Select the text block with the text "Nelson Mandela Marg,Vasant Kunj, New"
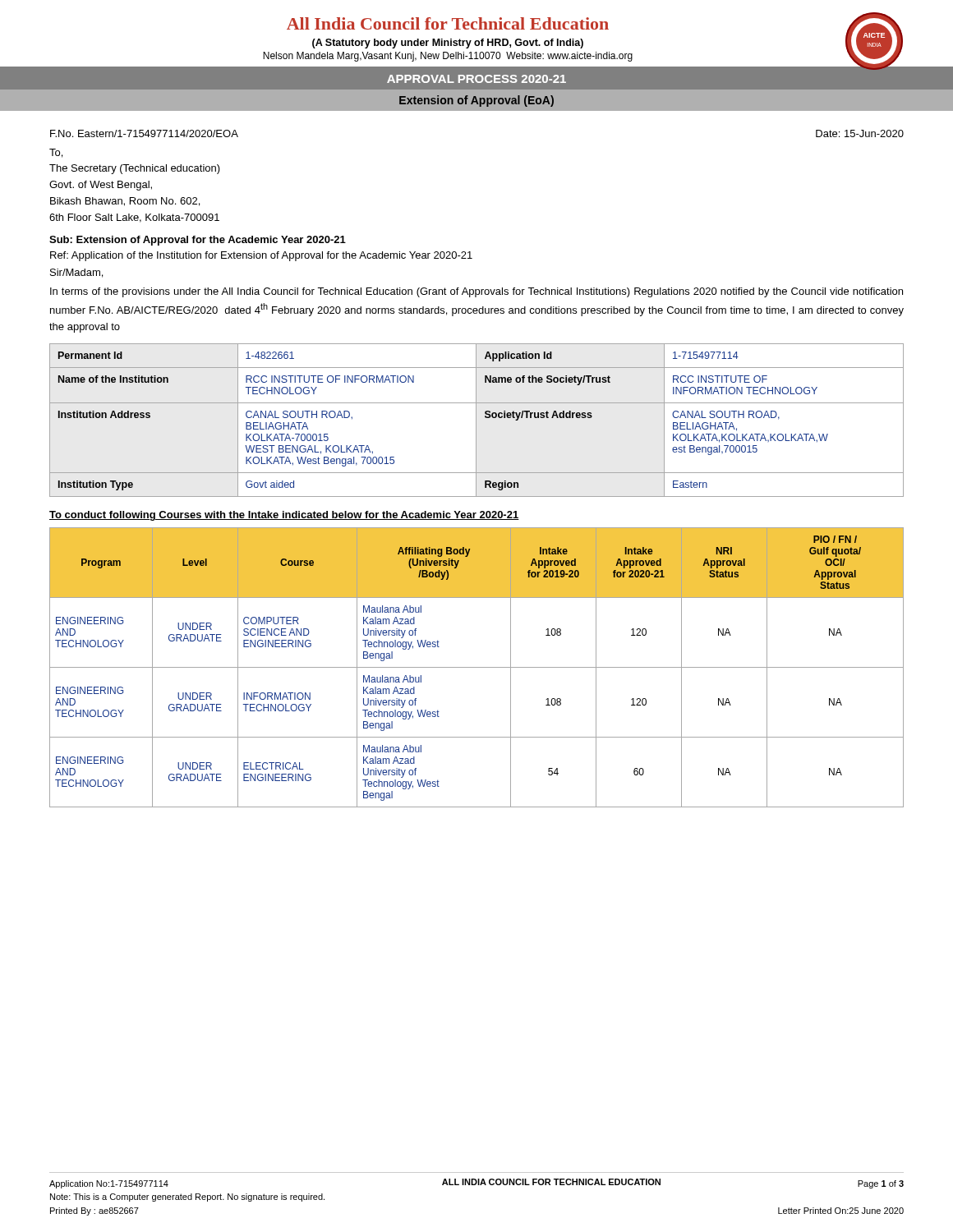The image size is (953, 1232). click(x=448, y=56)
